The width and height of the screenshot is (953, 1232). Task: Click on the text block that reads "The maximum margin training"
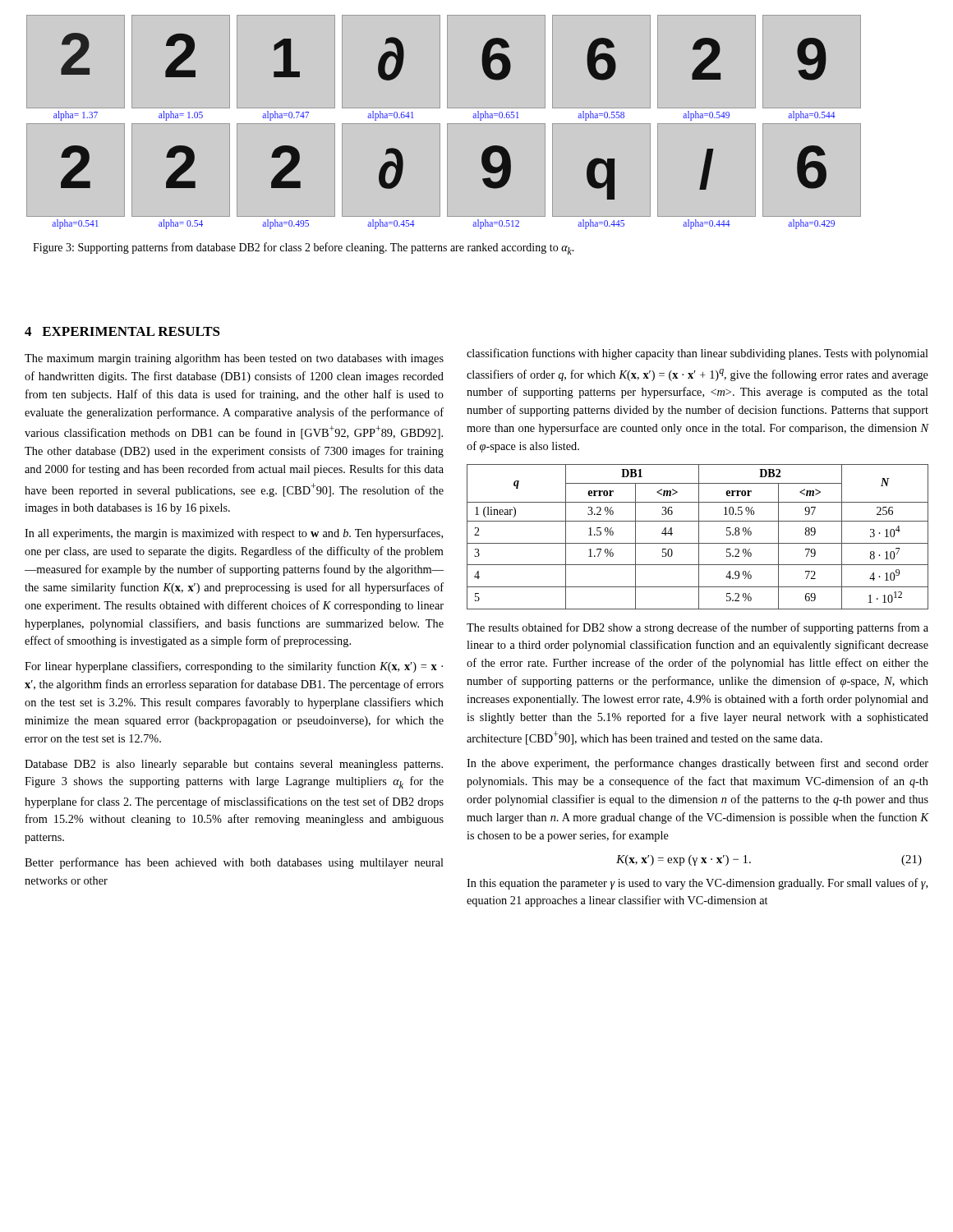pos(234,433)
